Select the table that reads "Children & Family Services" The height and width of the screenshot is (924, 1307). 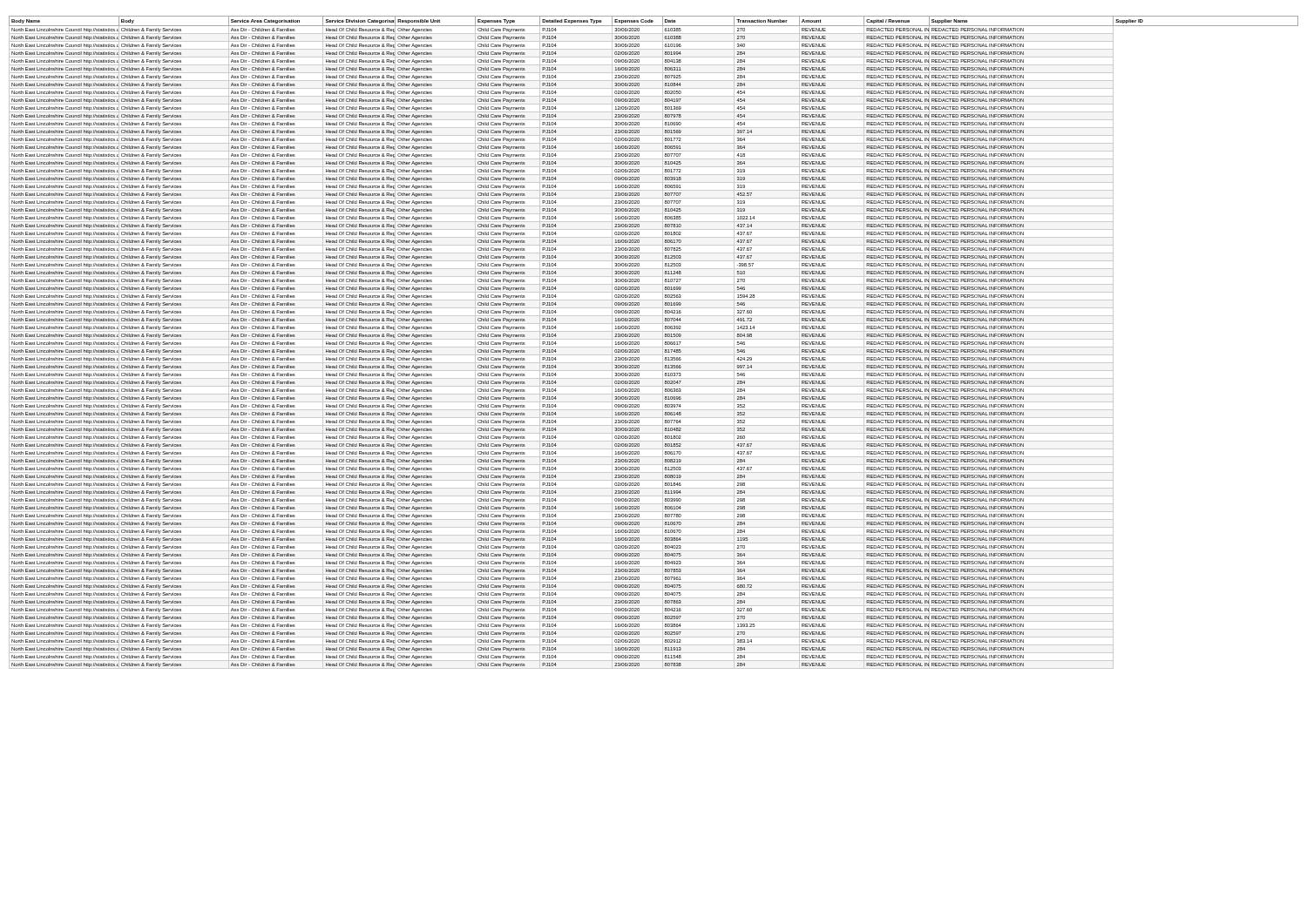pos(654,342)
